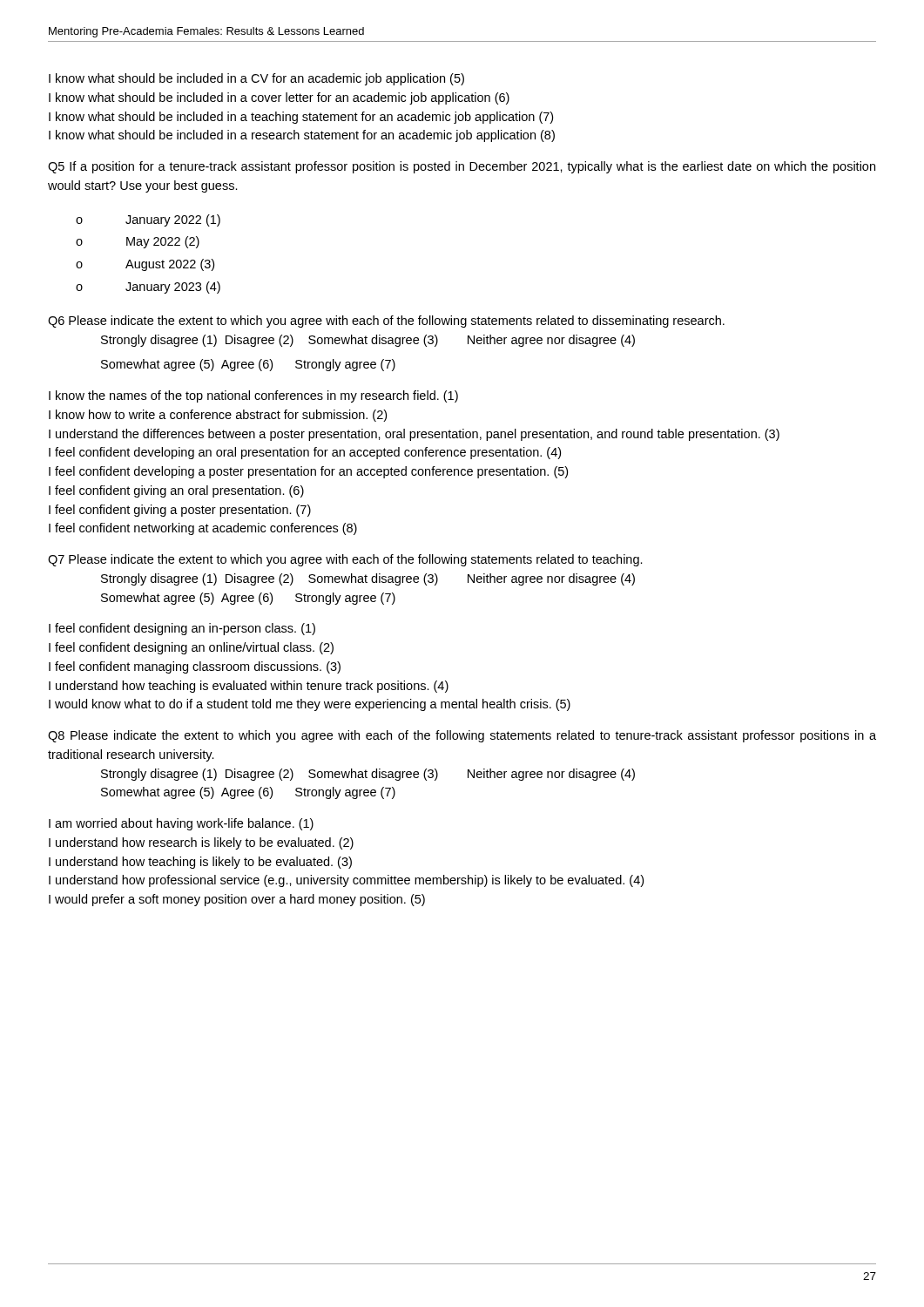Point to the passage starting "Q8 Please indicate"
This screenshot has width=924, height=1307.
(x=462, y=766)
